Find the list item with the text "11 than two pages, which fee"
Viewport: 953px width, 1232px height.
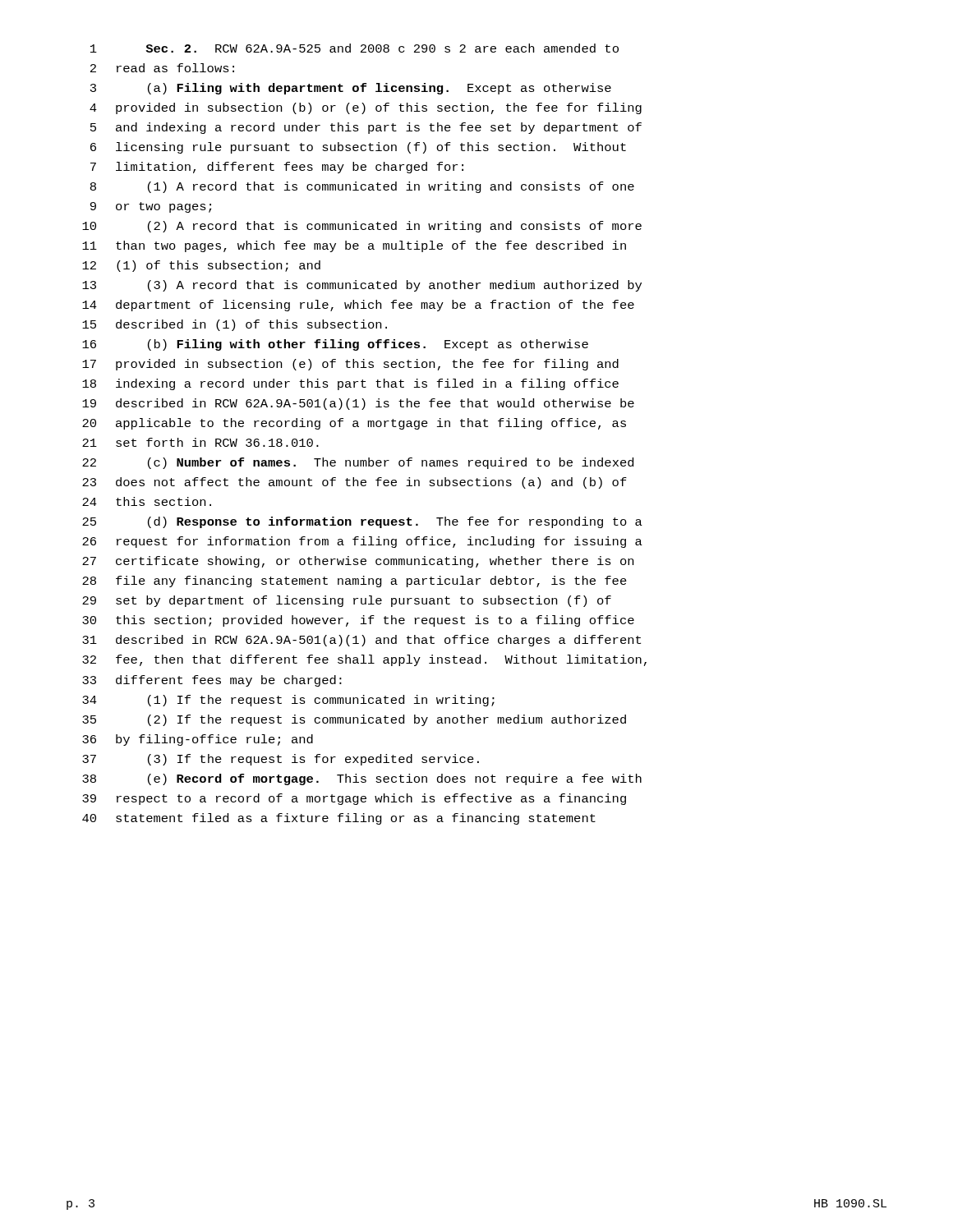[476, 247]
